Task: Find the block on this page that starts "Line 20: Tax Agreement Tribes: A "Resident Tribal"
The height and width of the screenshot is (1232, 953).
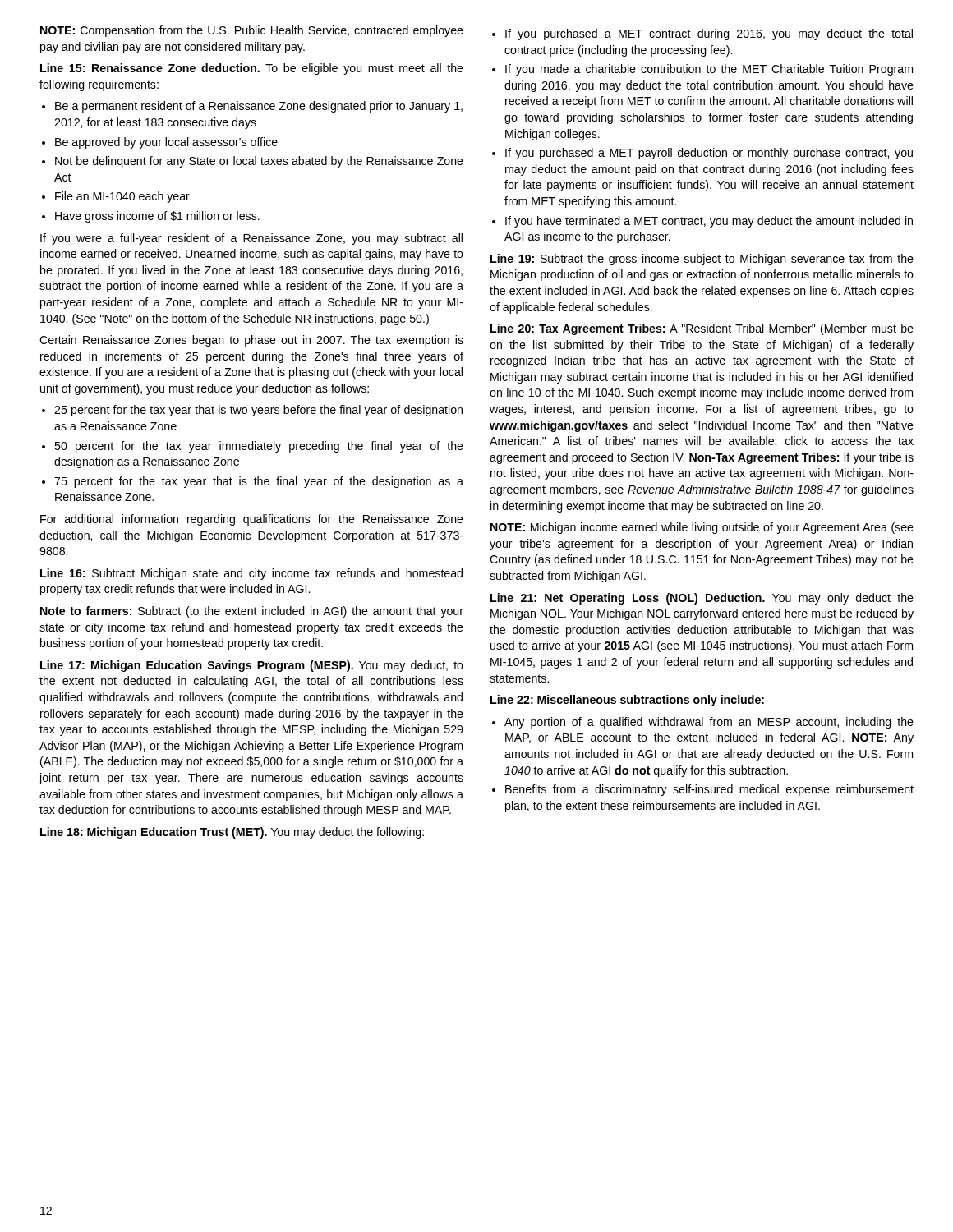Action: 702,418
